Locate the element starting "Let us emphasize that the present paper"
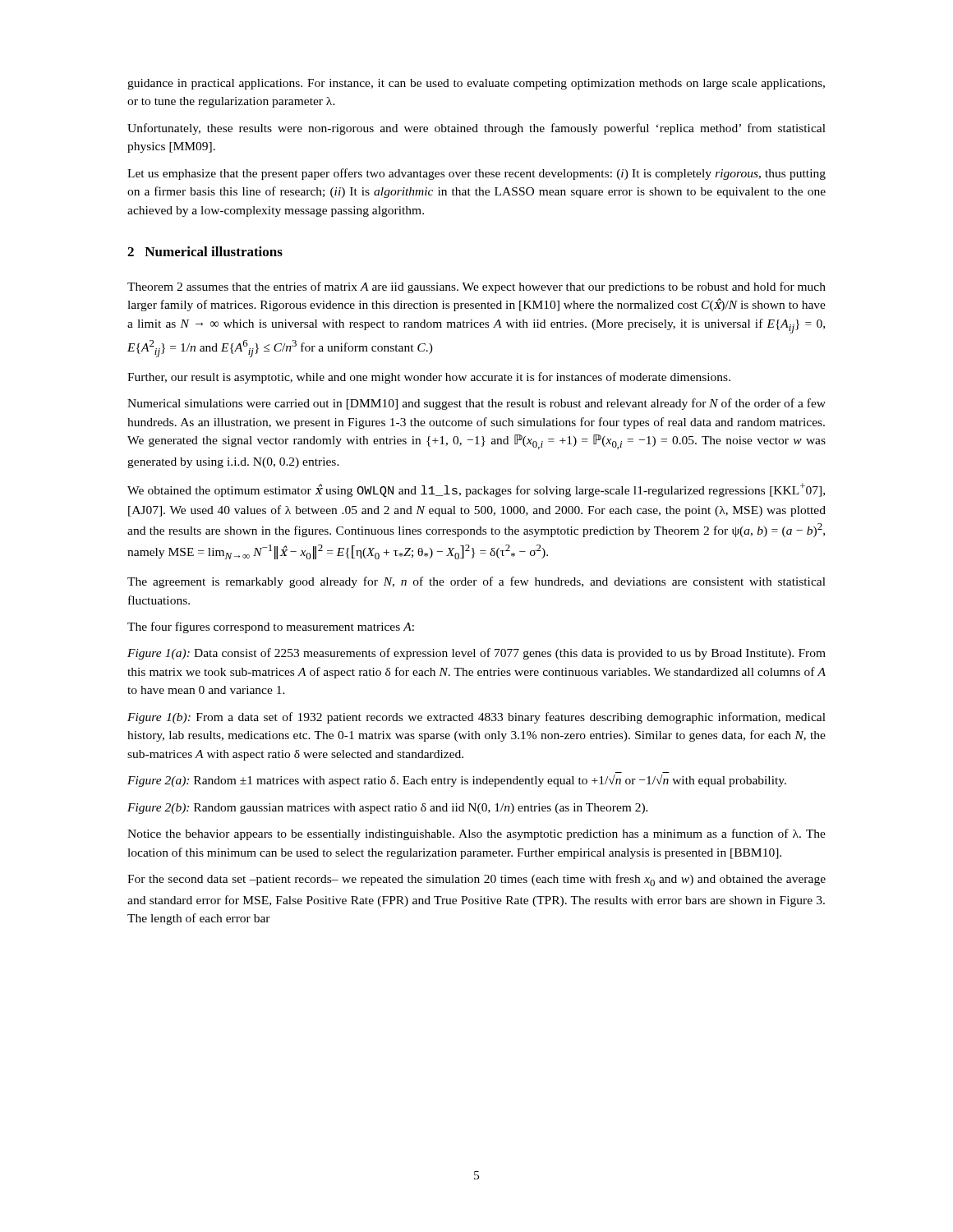 pyautogui.click(x=476, y=192)
